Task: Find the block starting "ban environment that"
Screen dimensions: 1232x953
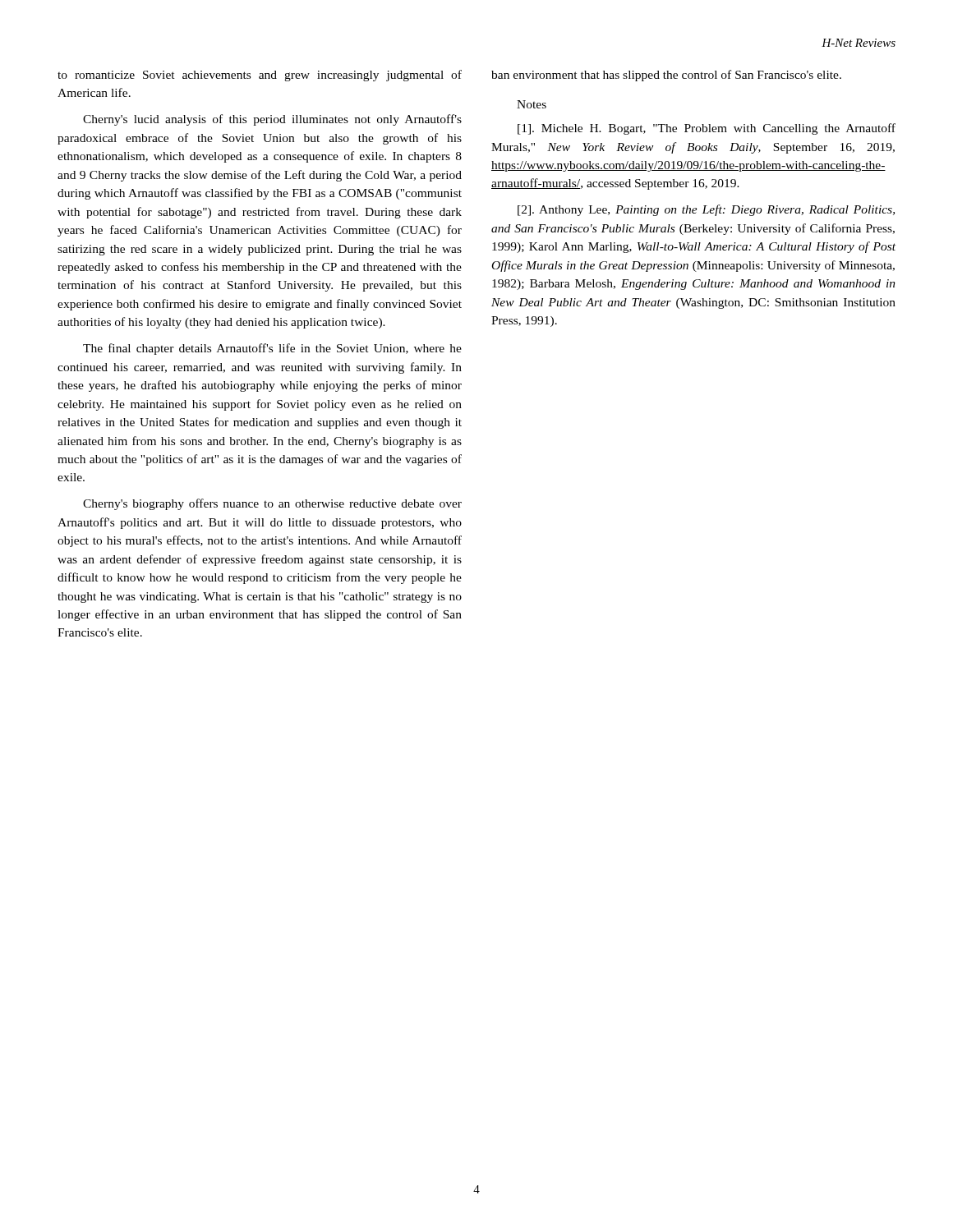Action: pos(693,75)
